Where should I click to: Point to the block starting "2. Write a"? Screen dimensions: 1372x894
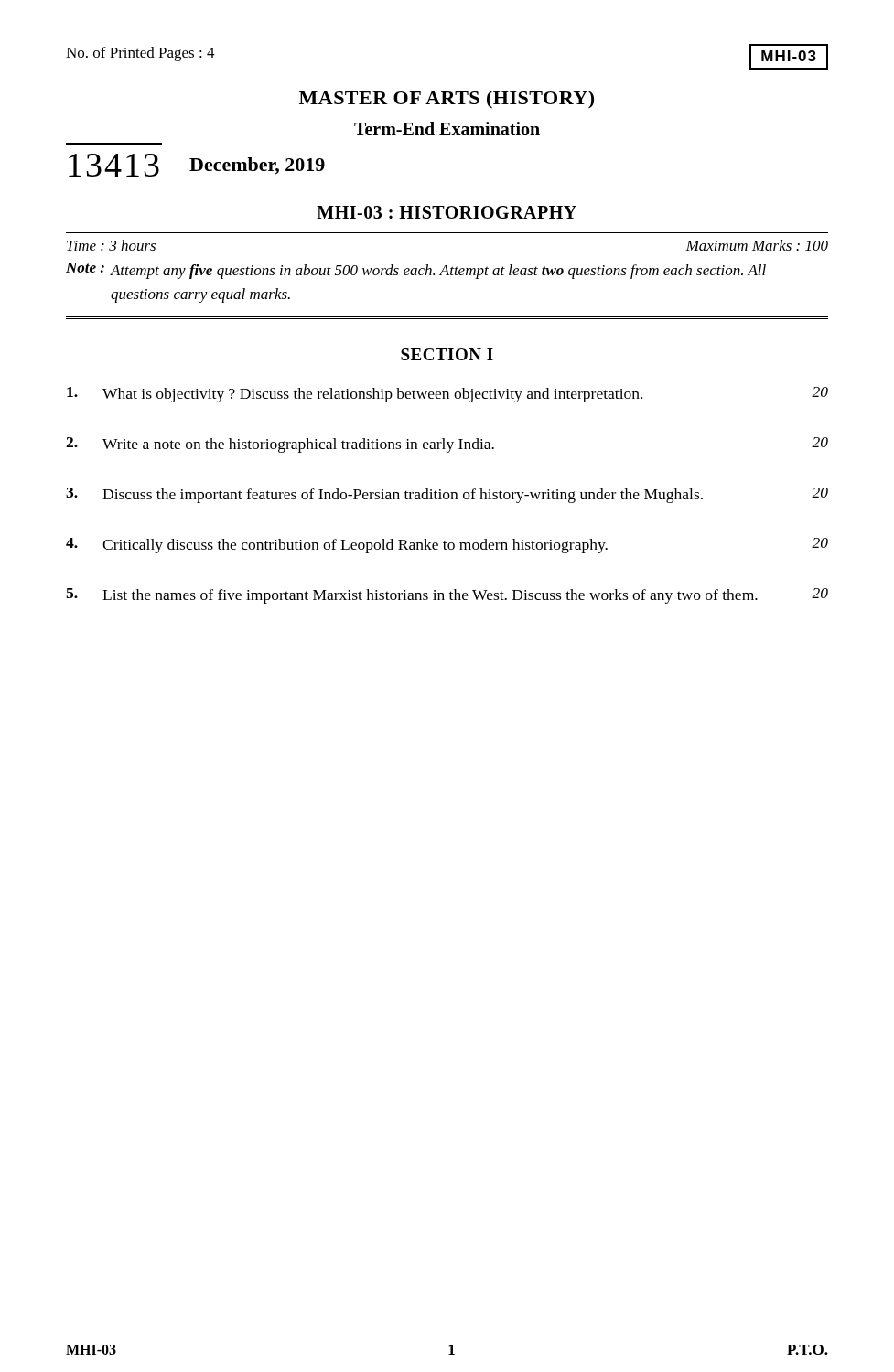point(447,444)
